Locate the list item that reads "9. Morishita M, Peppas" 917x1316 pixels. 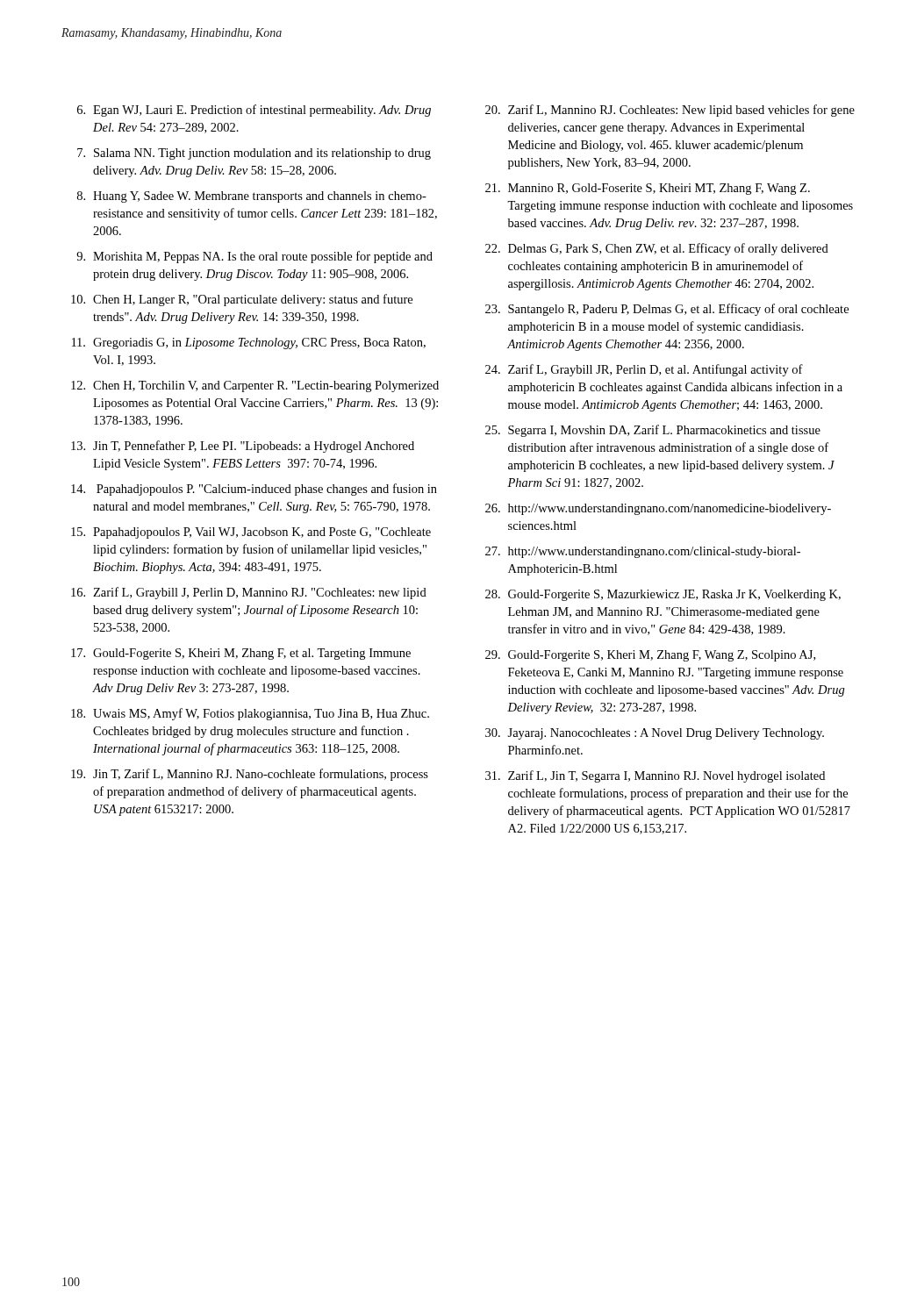click(x=251, y=265)
